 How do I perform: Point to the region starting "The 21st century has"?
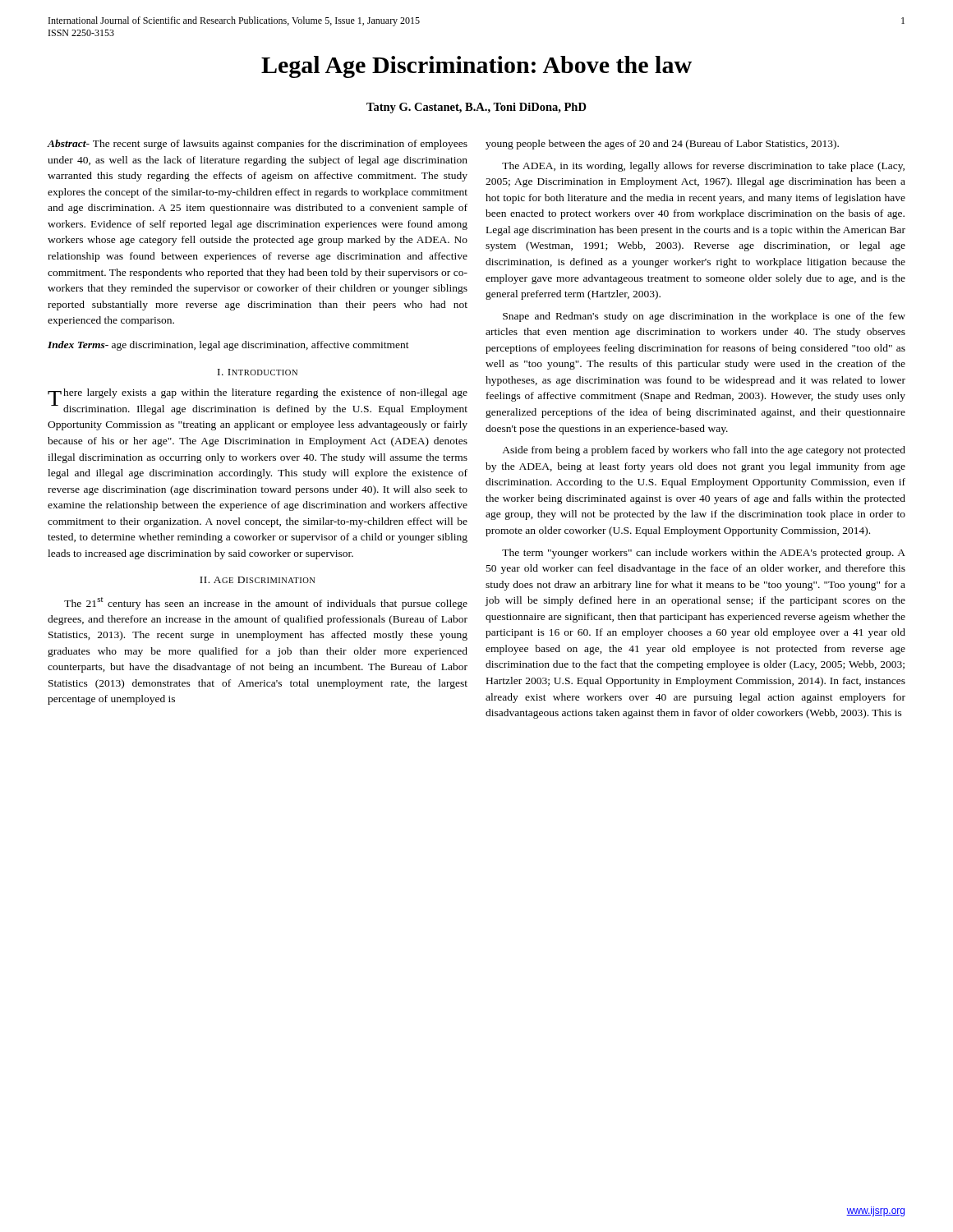(258, 649)
